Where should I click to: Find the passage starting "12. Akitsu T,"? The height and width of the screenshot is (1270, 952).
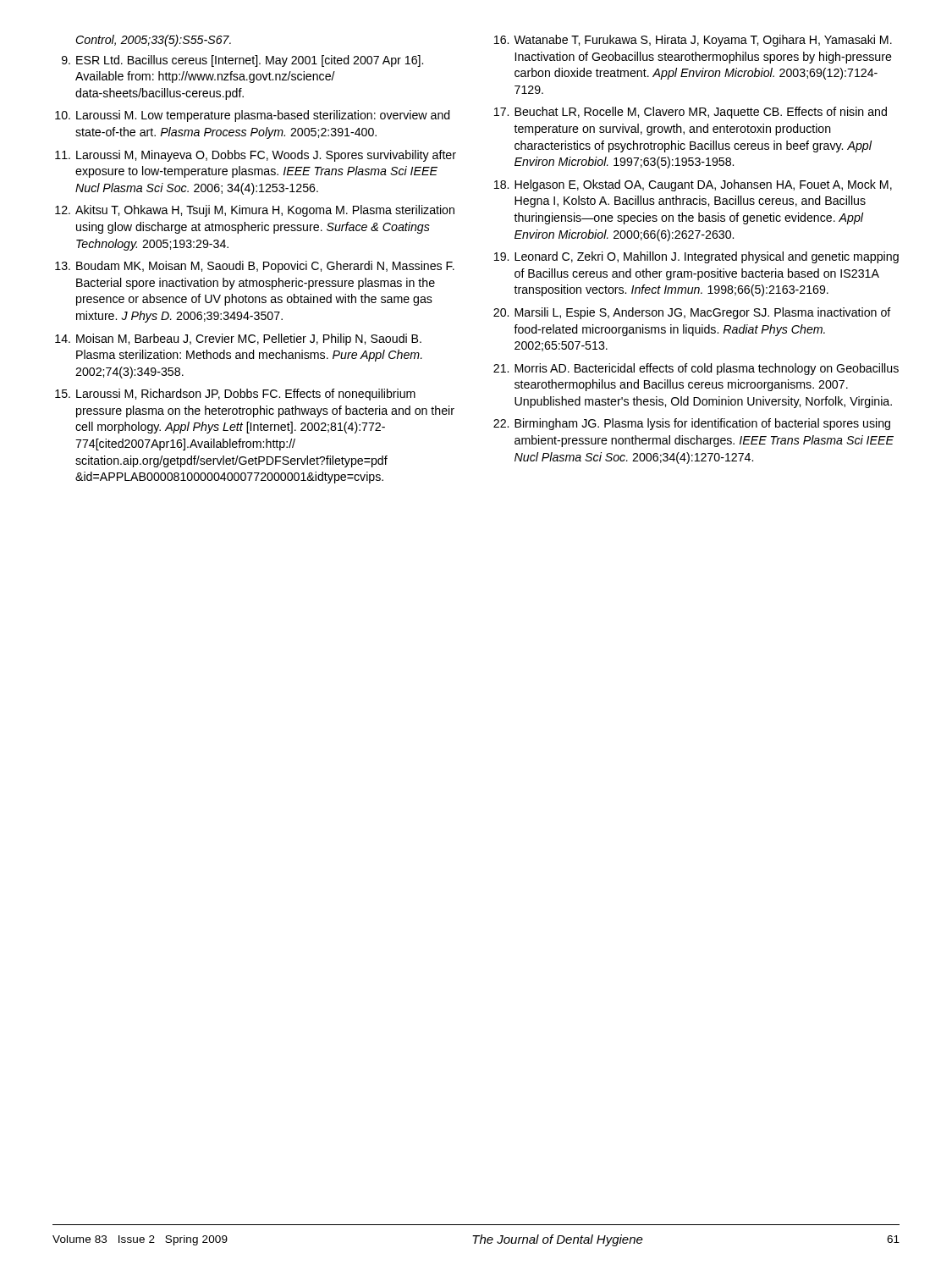pyautogui.click(x=257, y=228)
